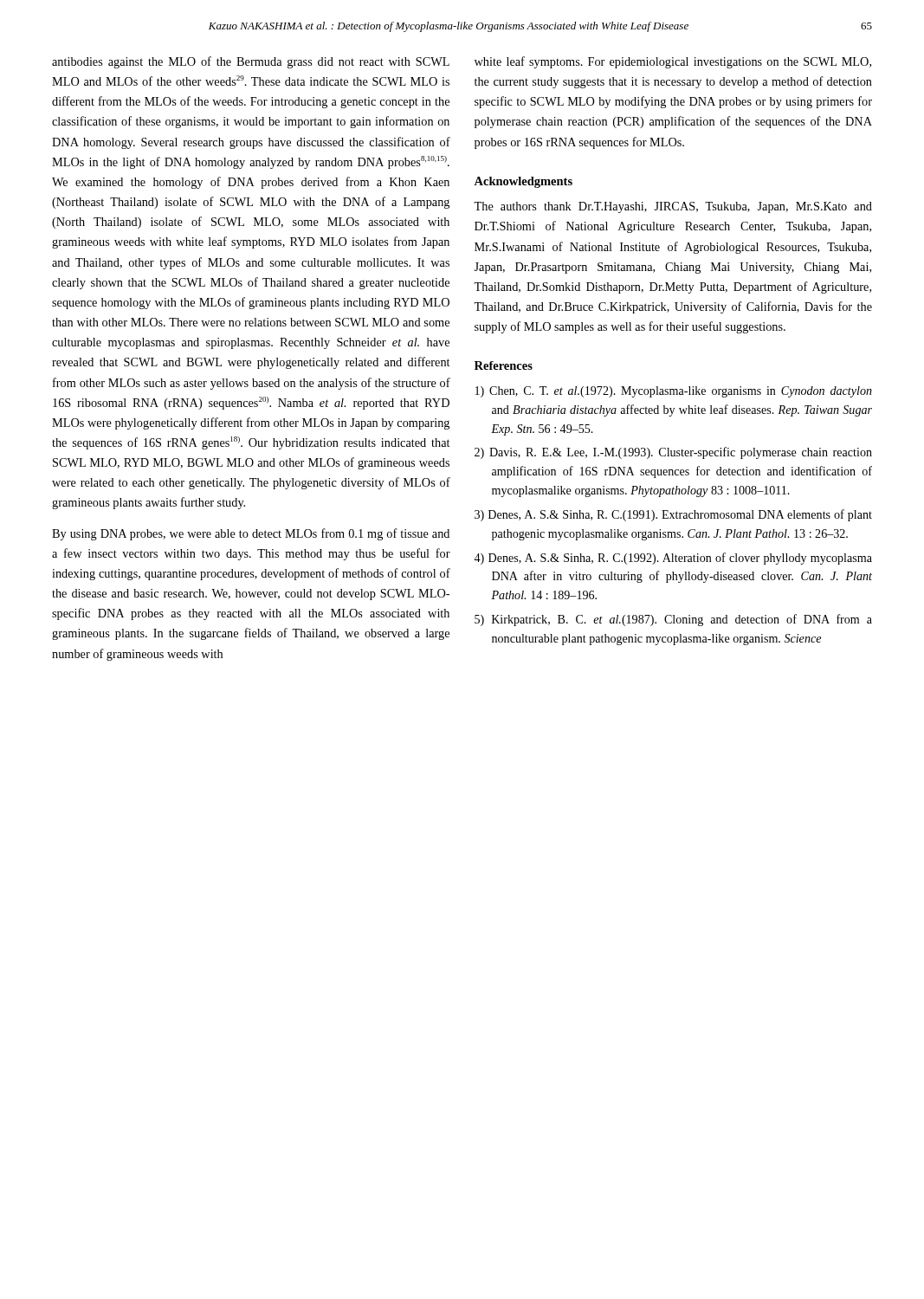Point to the block beginning "By using DNA probes, we were able to"
This screenshot has height=1299, width=924.
click(251, 593)
